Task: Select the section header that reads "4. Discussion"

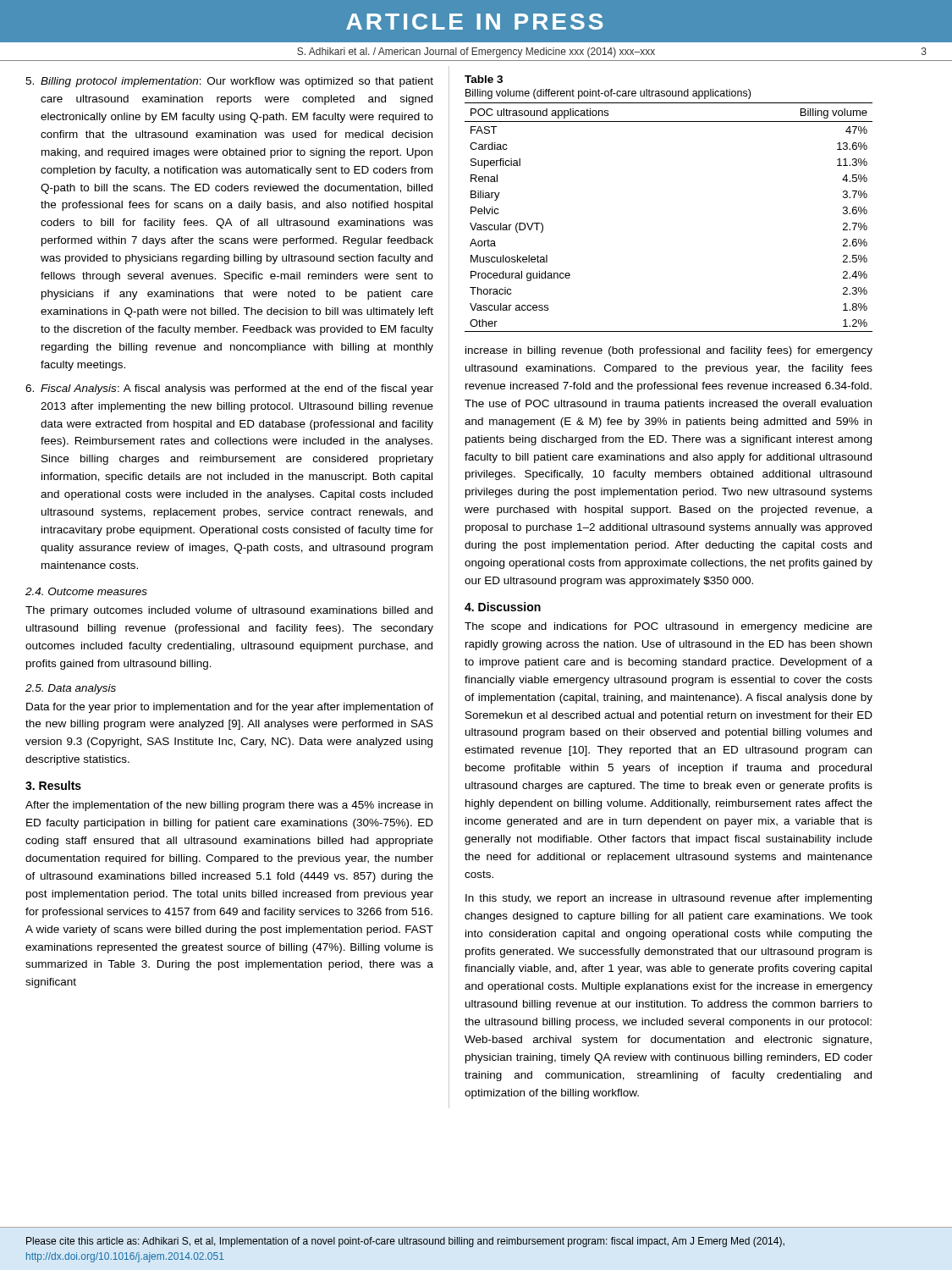Action: tap(503, 607)
